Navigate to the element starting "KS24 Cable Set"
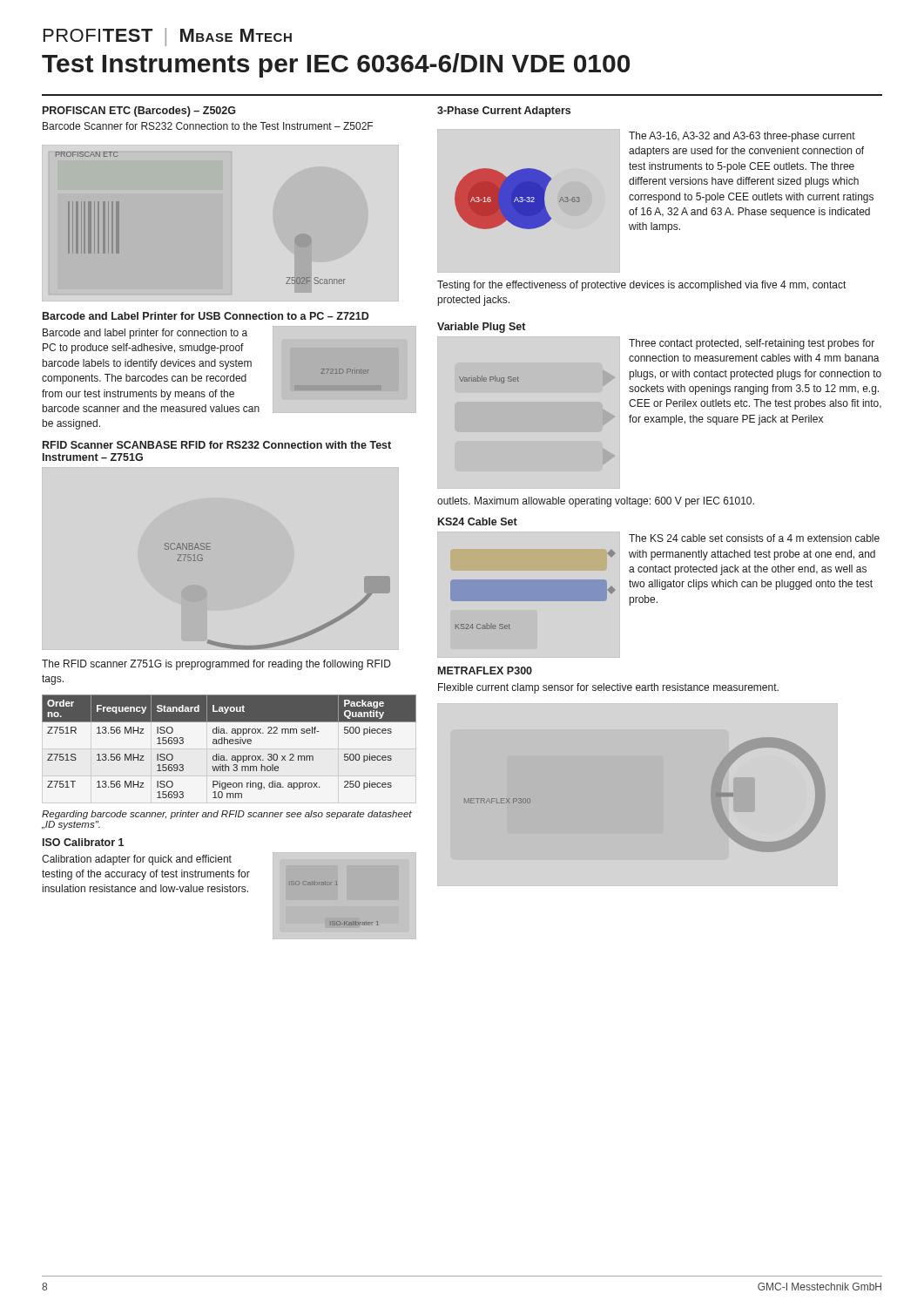Screen dimensions: 1307x924 click(x=478, y=521)
